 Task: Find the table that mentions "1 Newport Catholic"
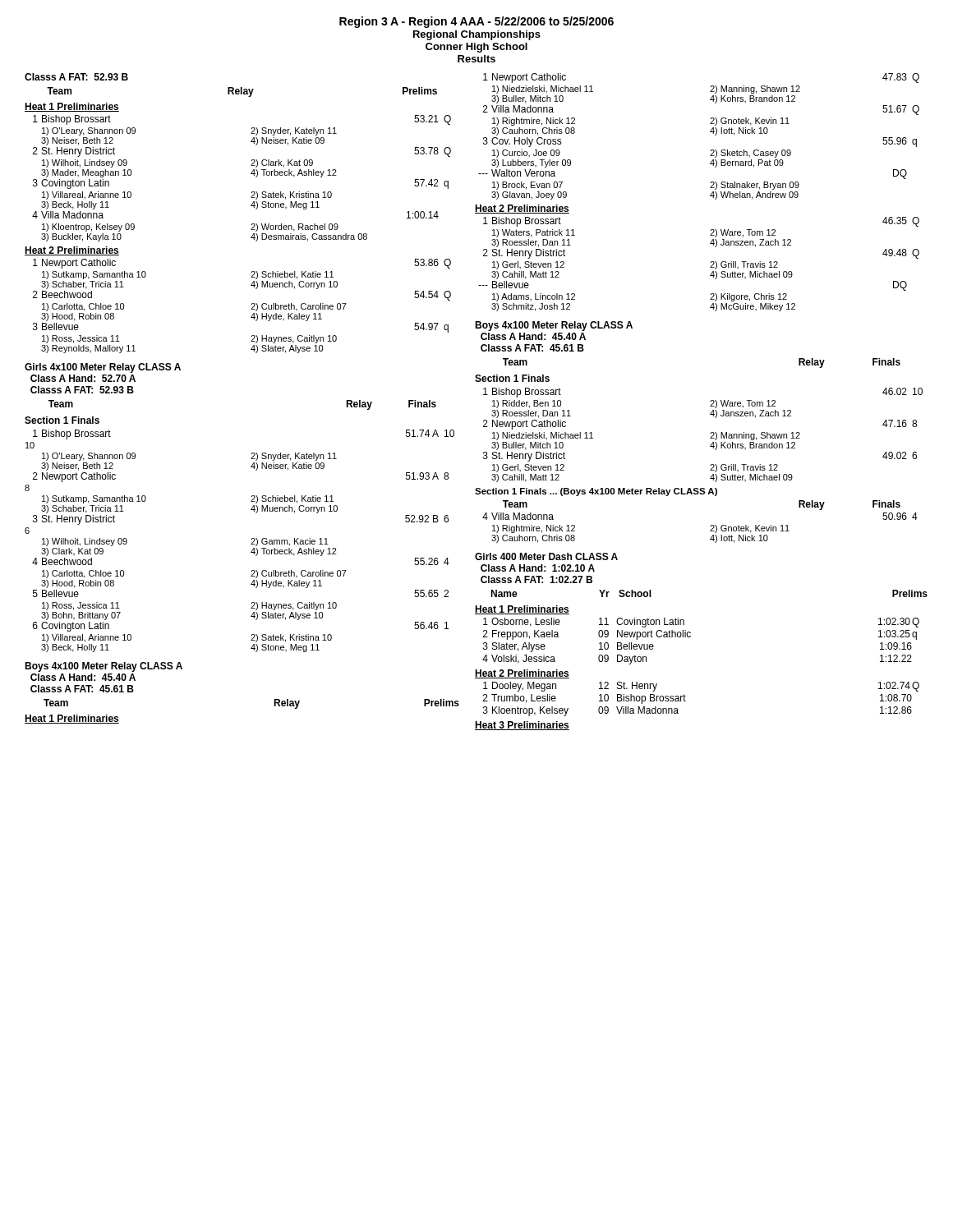click(702, 191)
